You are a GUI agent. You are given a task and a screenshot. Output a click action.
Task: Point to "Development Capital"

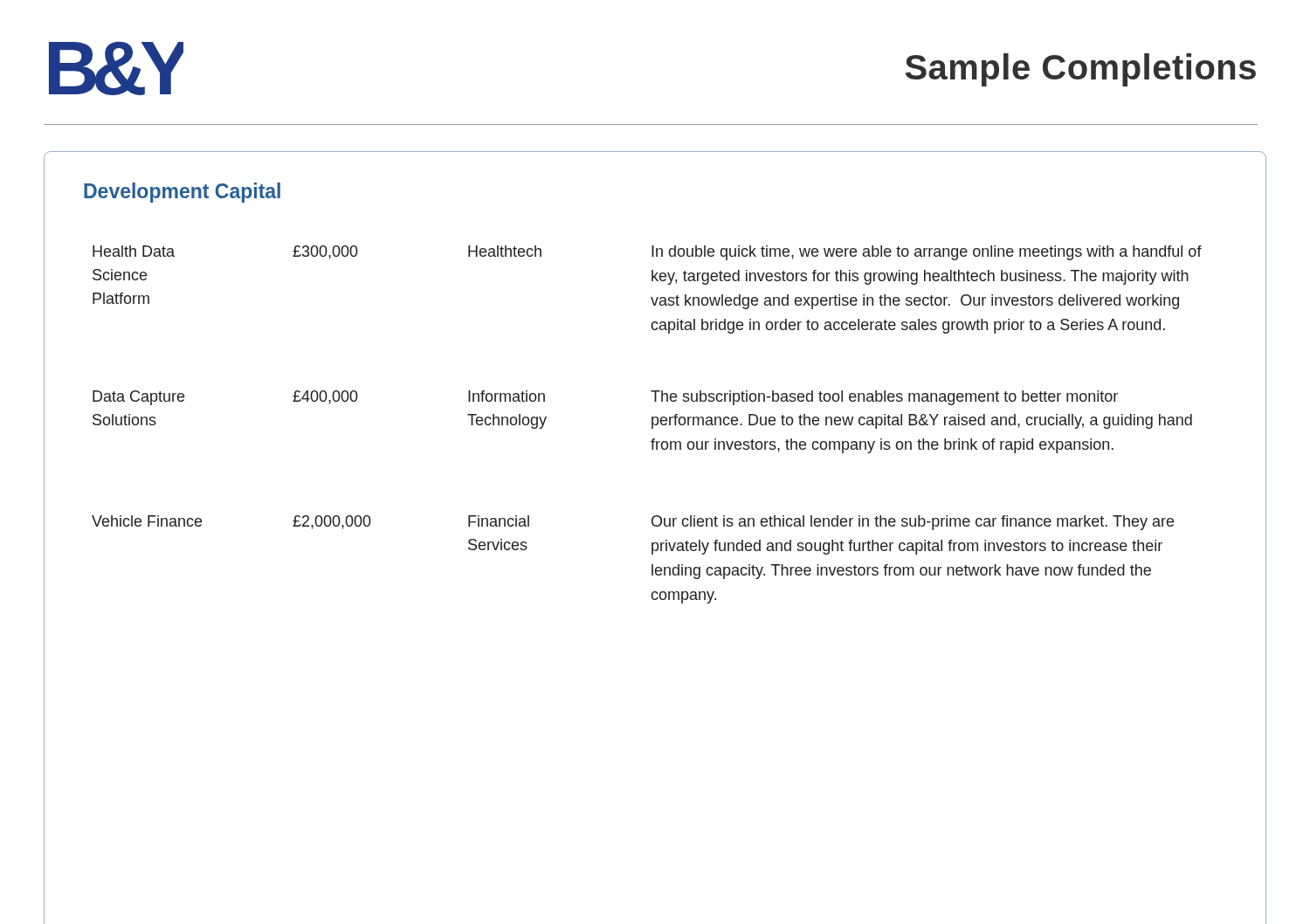pyautogui.click(x=182, y=191)
